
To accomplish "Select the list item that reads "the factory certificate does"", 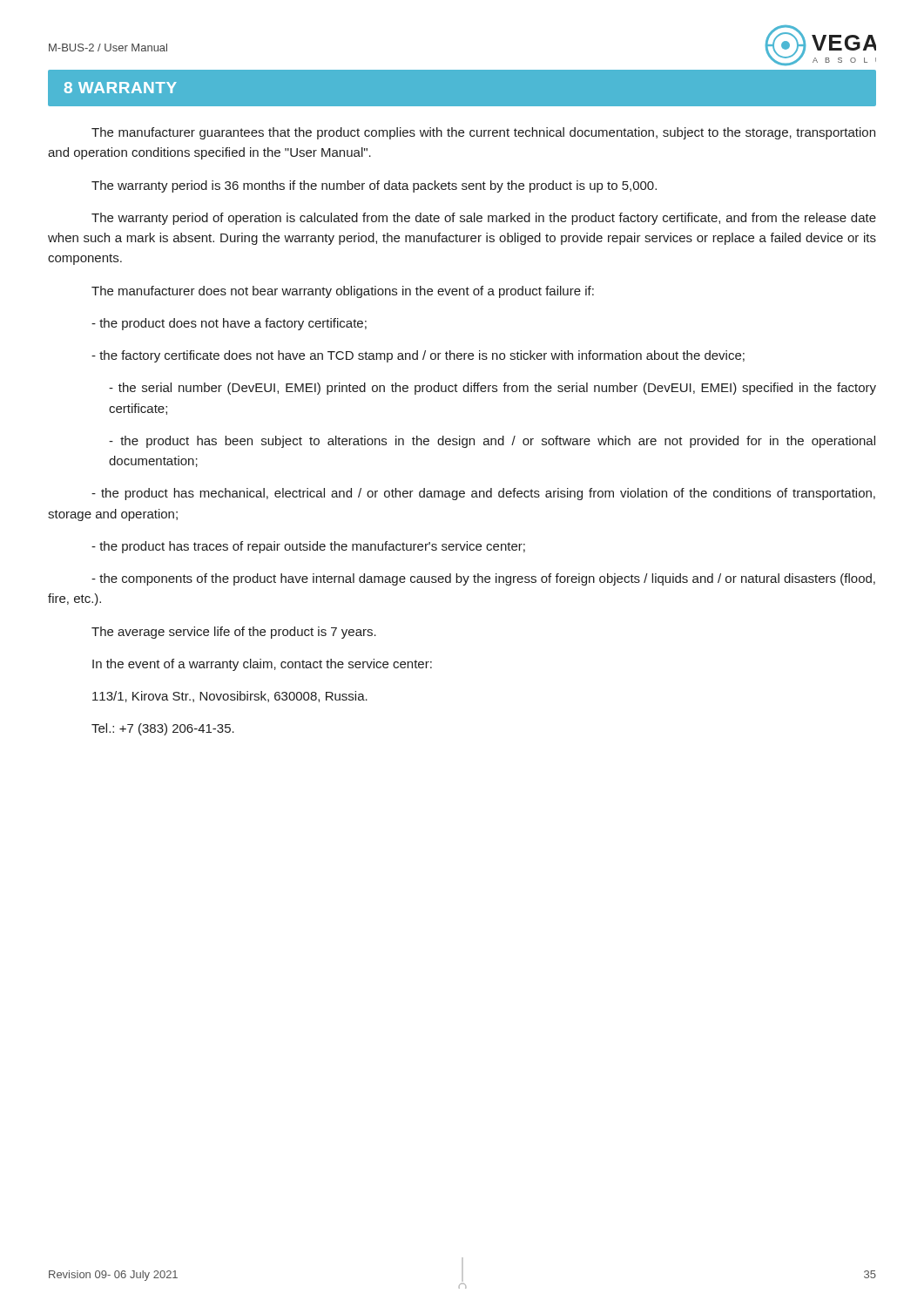I will click(462, 355).
